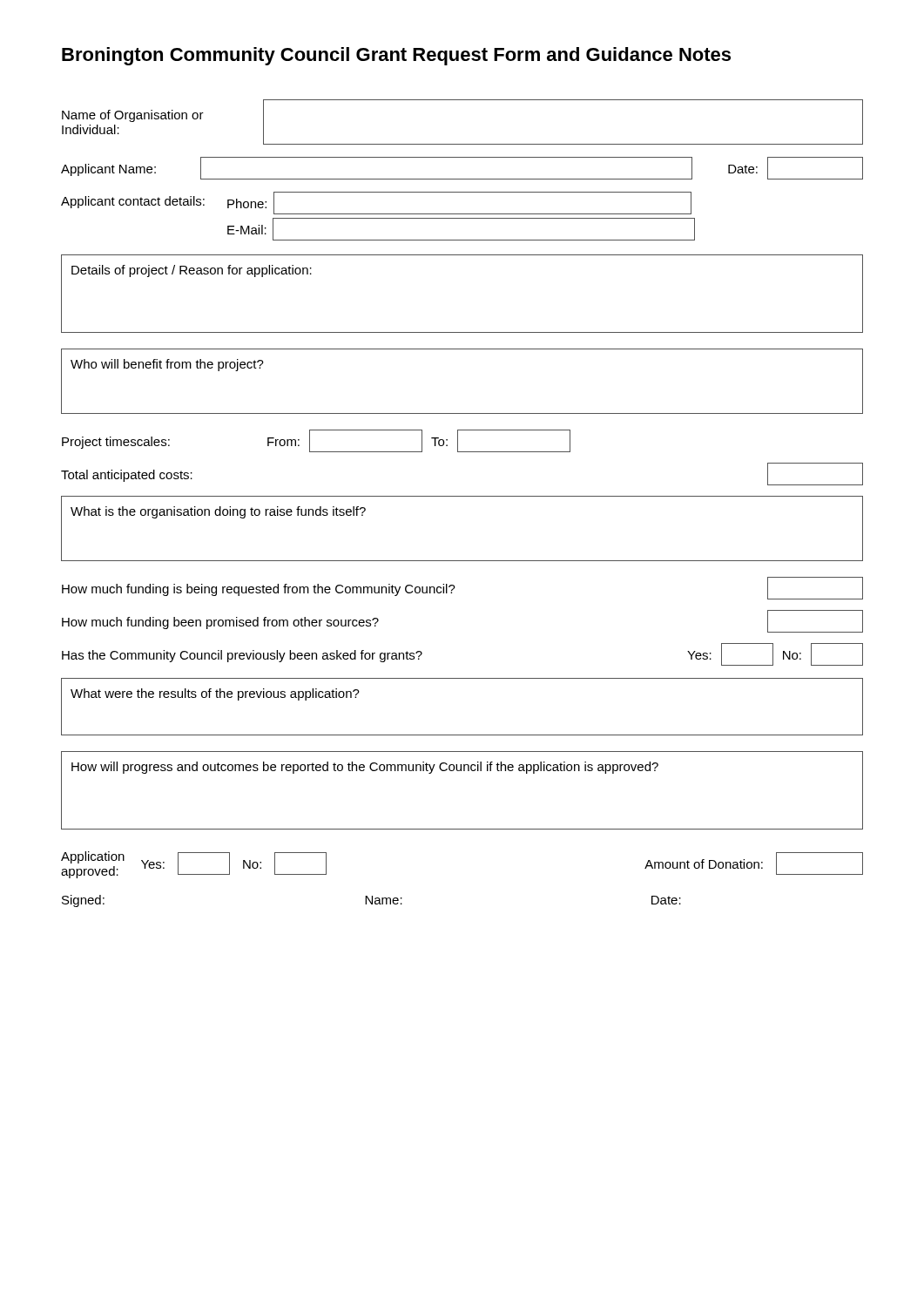Screen dimensions: 1307x924
Task: Find the region starting "Bronington Community Council Grant Request Form"
Action: [396, 54]
